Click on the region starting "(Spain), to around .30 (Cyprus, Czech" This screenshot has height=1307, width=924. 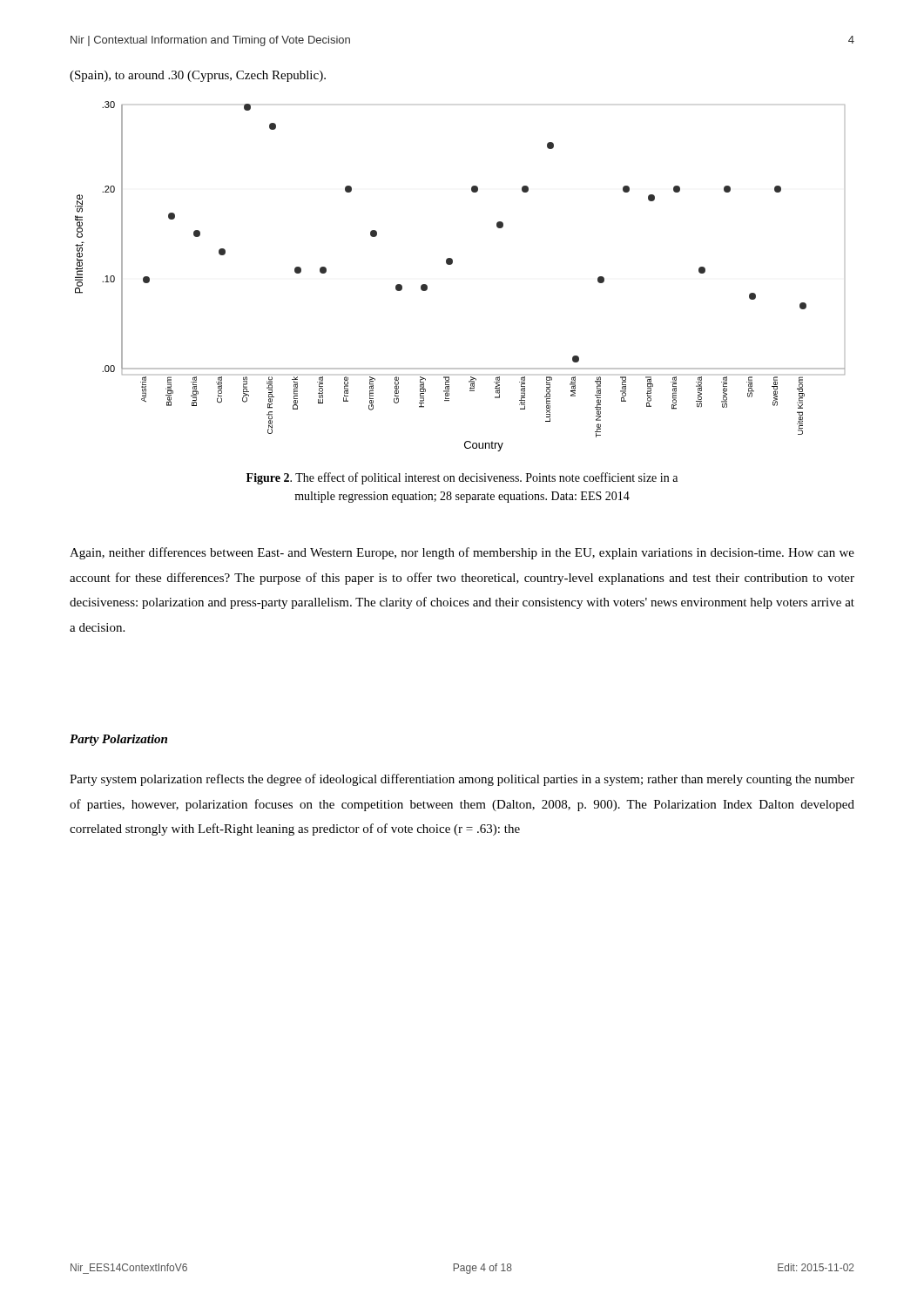pyautogui.click(x=198, y=75)
